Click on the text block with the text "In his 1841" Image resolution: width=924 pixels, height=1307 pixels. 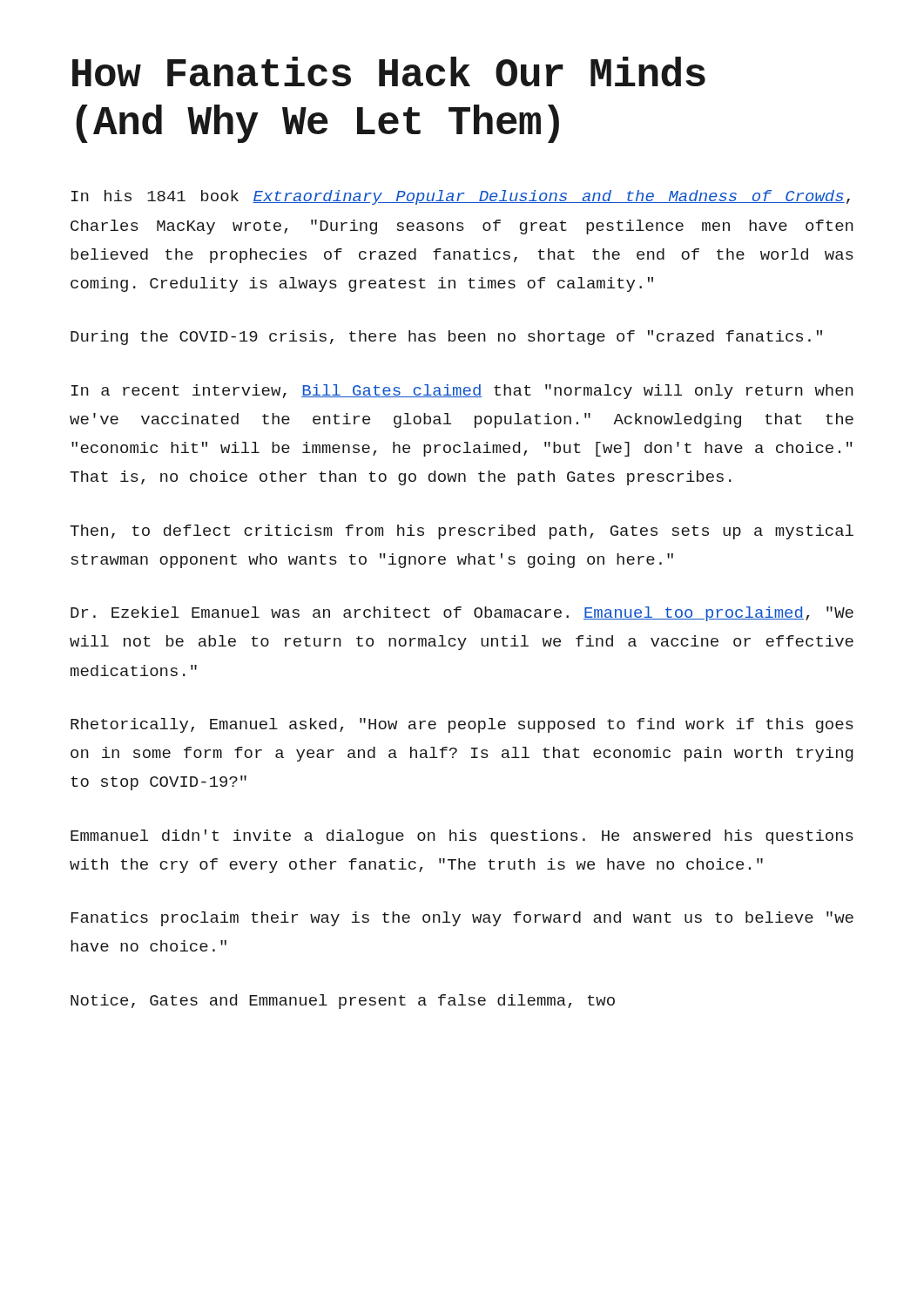pos(462,241)
